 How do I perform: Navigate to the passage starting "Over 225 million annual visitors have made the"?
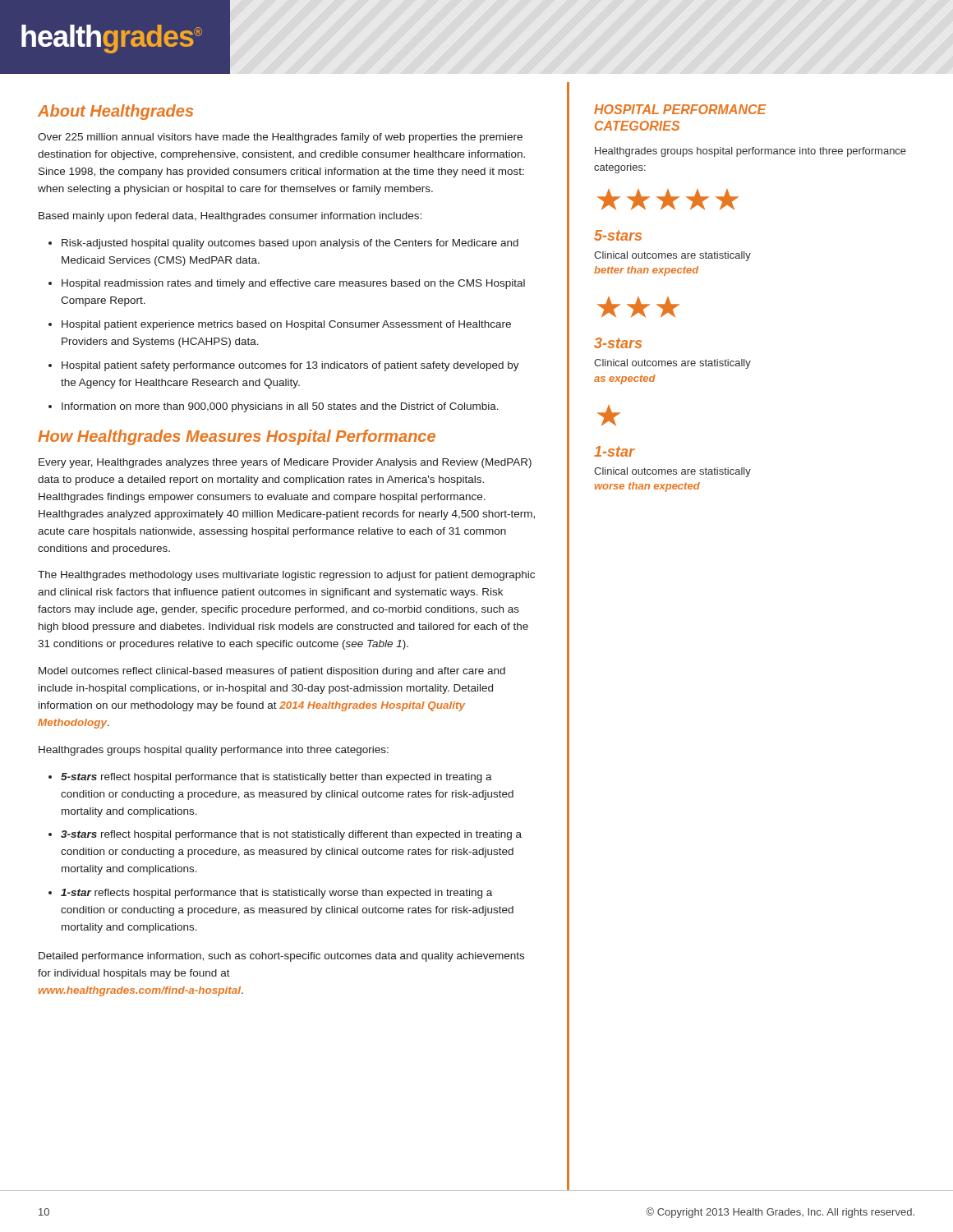[x=282, y=163]
